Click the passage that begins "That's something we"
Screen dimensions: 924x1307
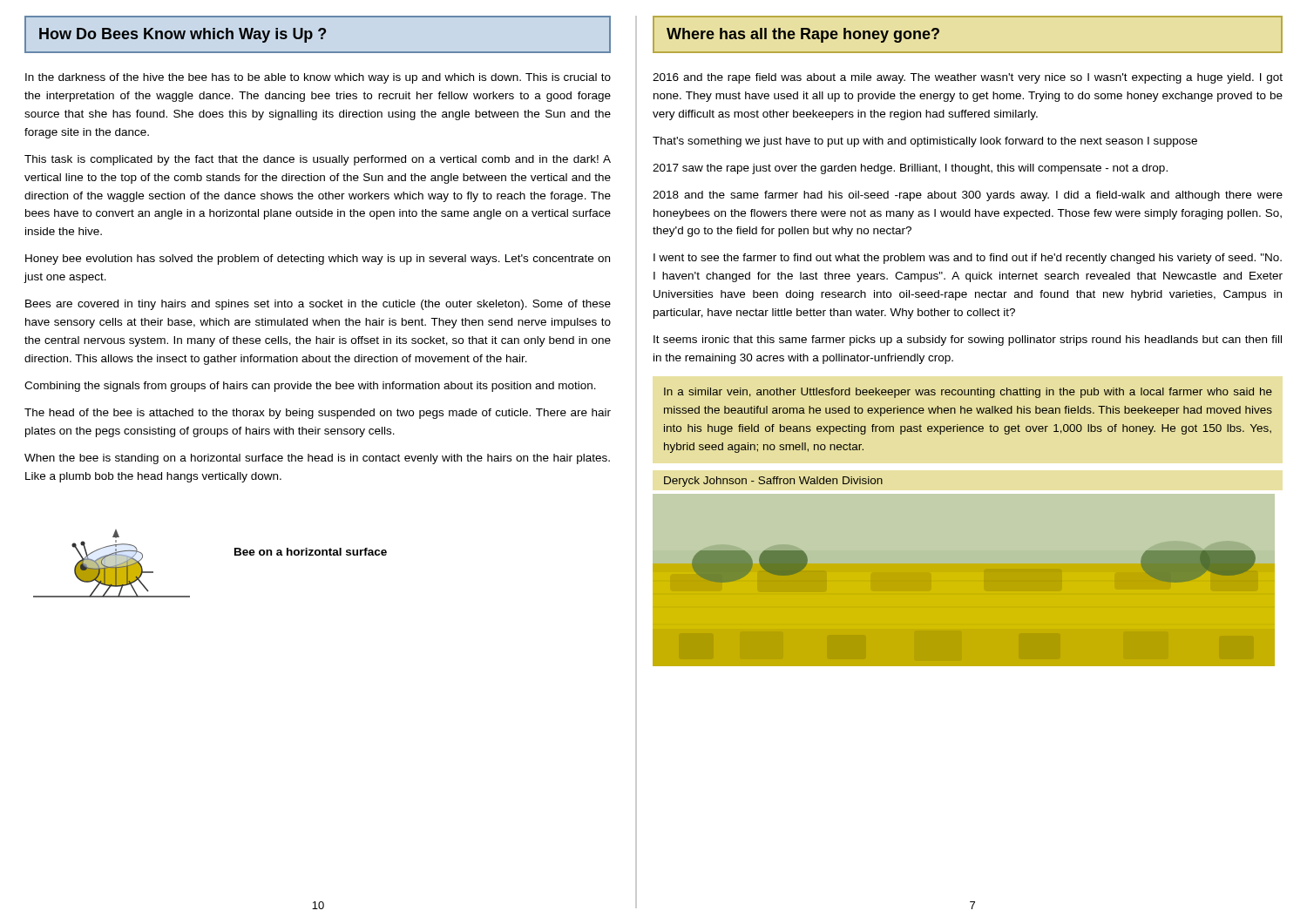(925, 140)
